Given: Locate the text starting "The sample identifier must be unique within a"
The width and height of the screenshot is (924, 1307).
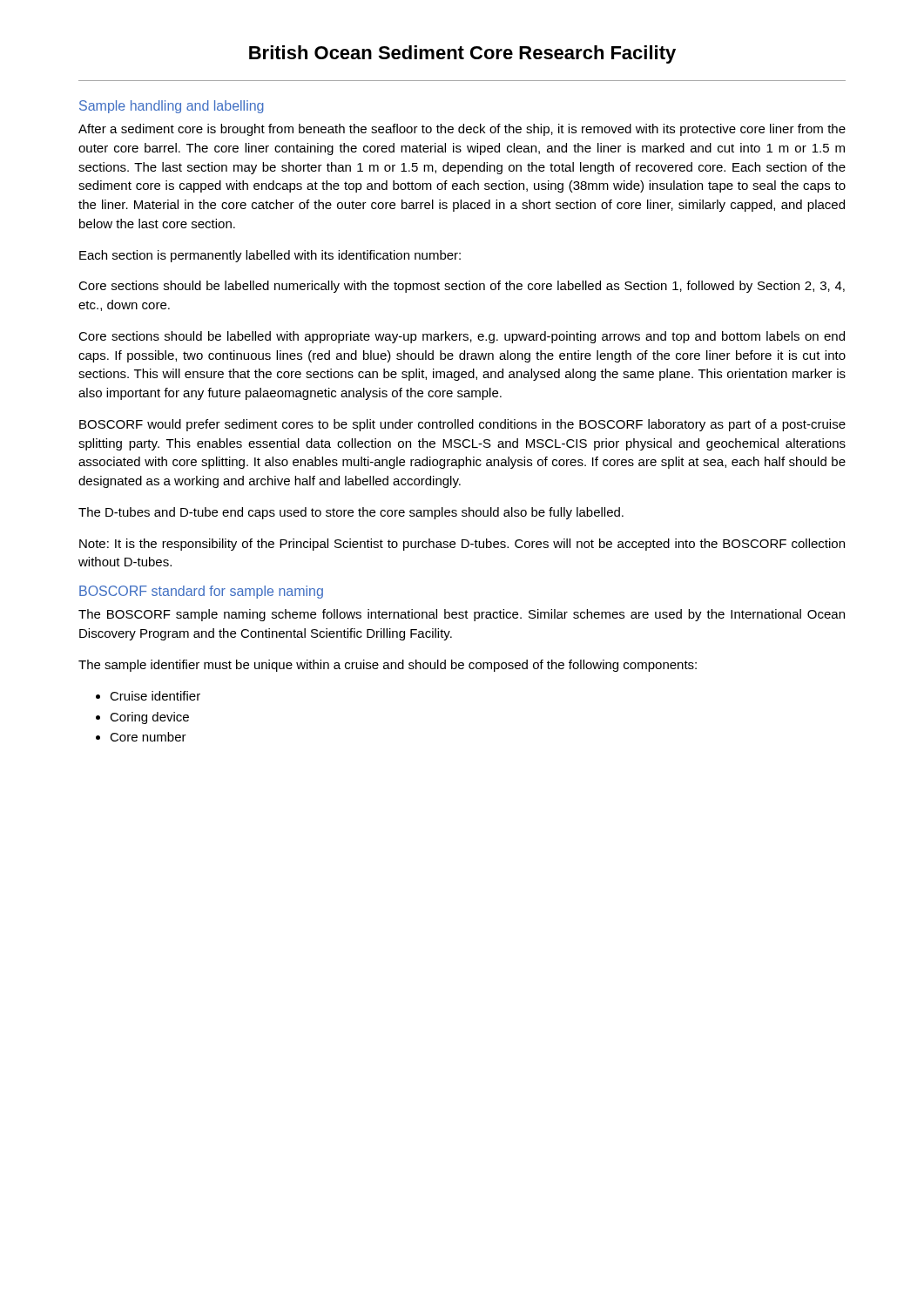Looking at the screenshot, I should pos(388,664).
